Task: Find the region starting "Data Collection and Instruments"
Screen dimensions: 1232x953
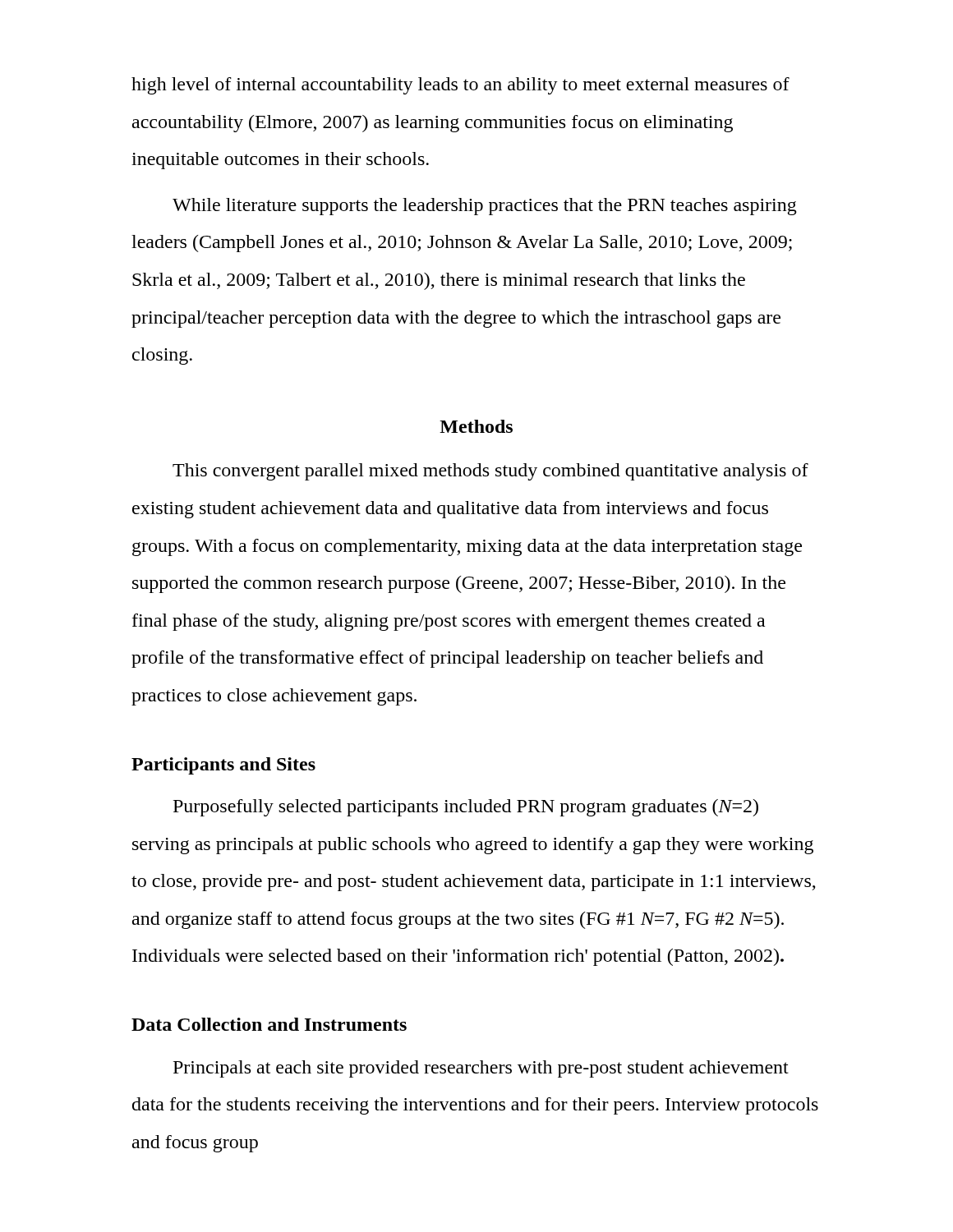Action: click(x=269, y=1024)
